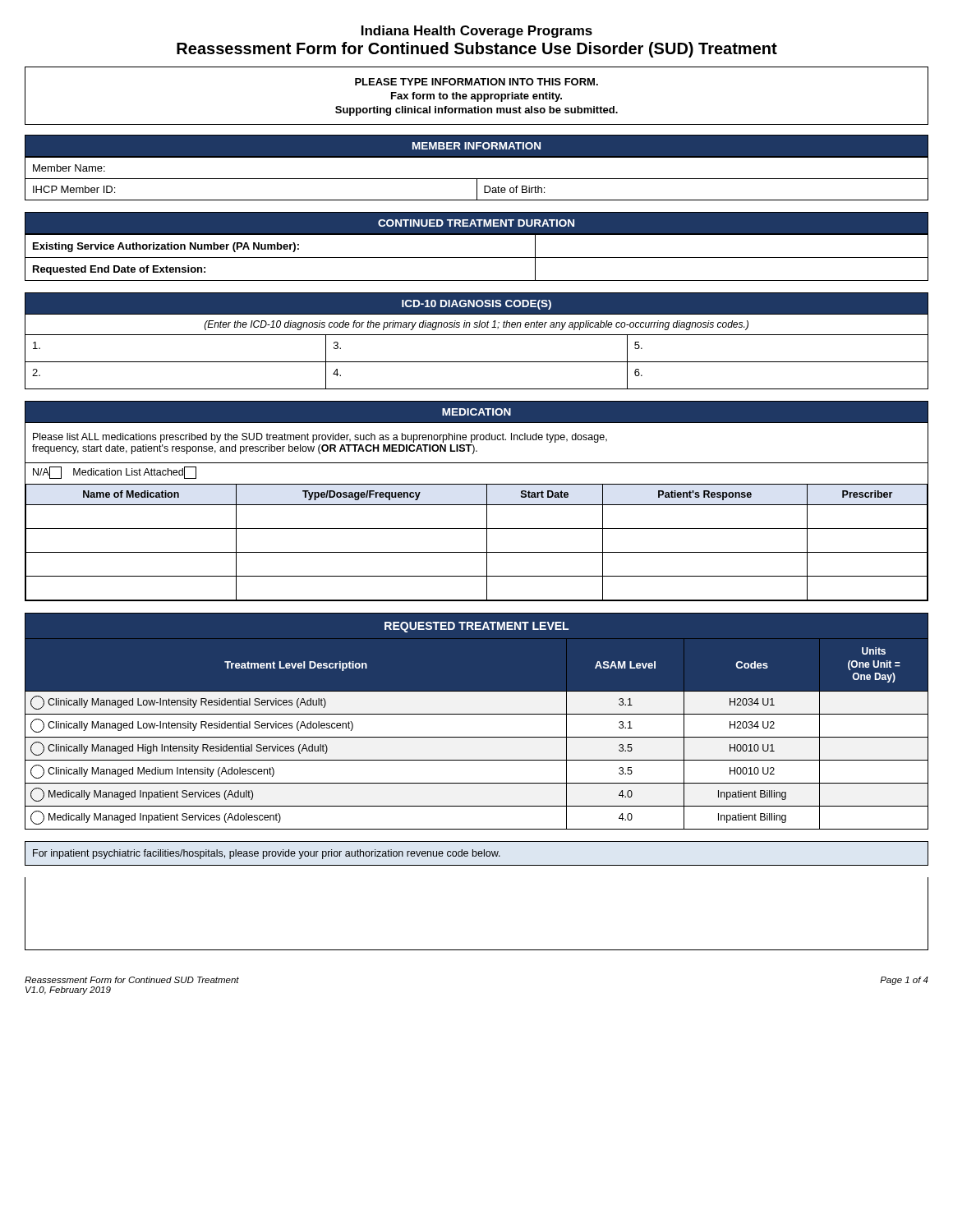Click on the table containing "MEMBER INFORMATION Member Name:"

(x=476, y=168)
